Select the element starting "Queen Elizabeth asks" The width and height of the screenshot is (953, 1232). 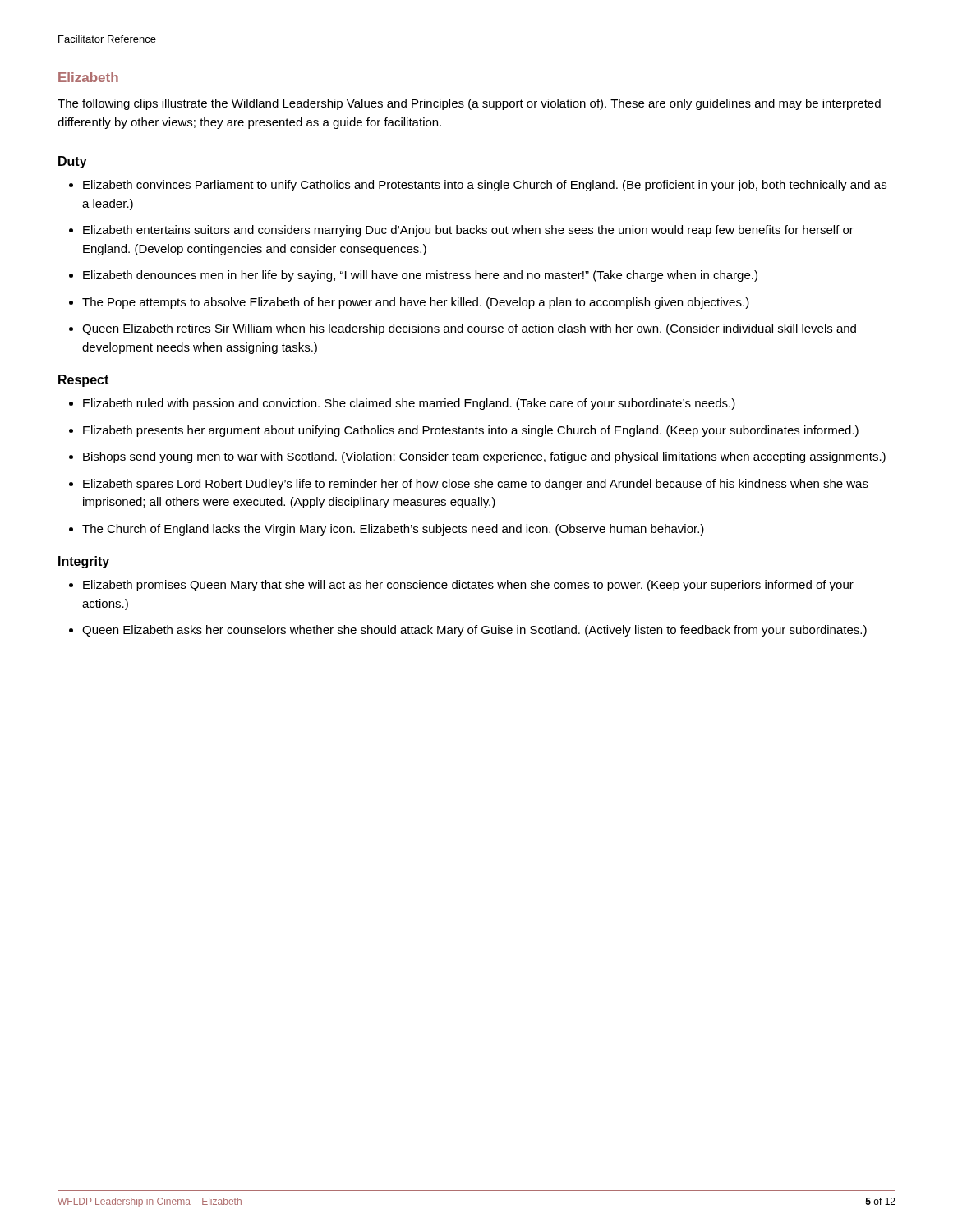[x=476, y=630]
